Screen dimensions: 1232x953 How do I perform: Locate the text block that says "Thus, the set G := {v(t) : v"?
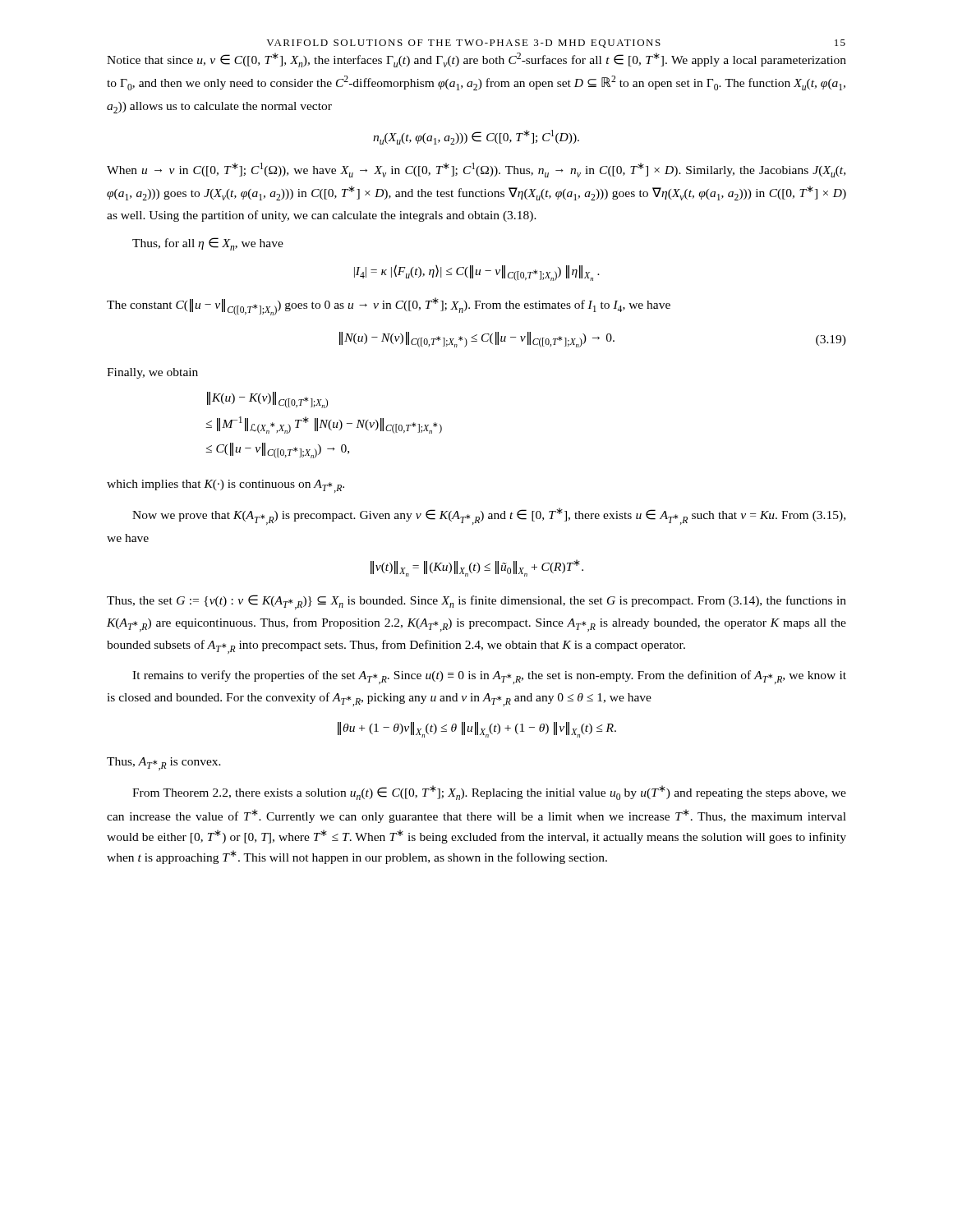coord(476,624)
